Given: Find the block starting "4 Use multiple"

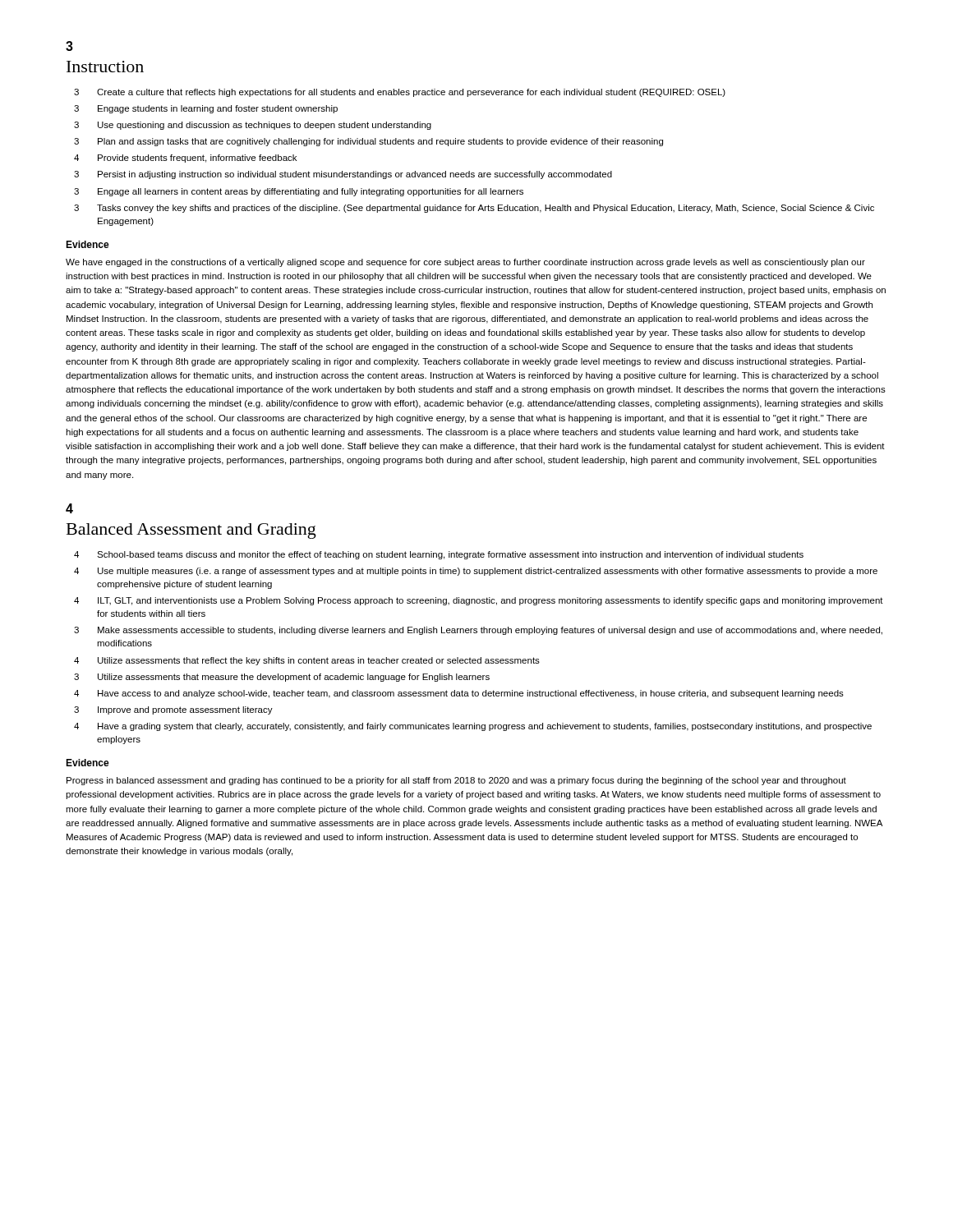Looking at the screenshot, I should coord(476,577).
